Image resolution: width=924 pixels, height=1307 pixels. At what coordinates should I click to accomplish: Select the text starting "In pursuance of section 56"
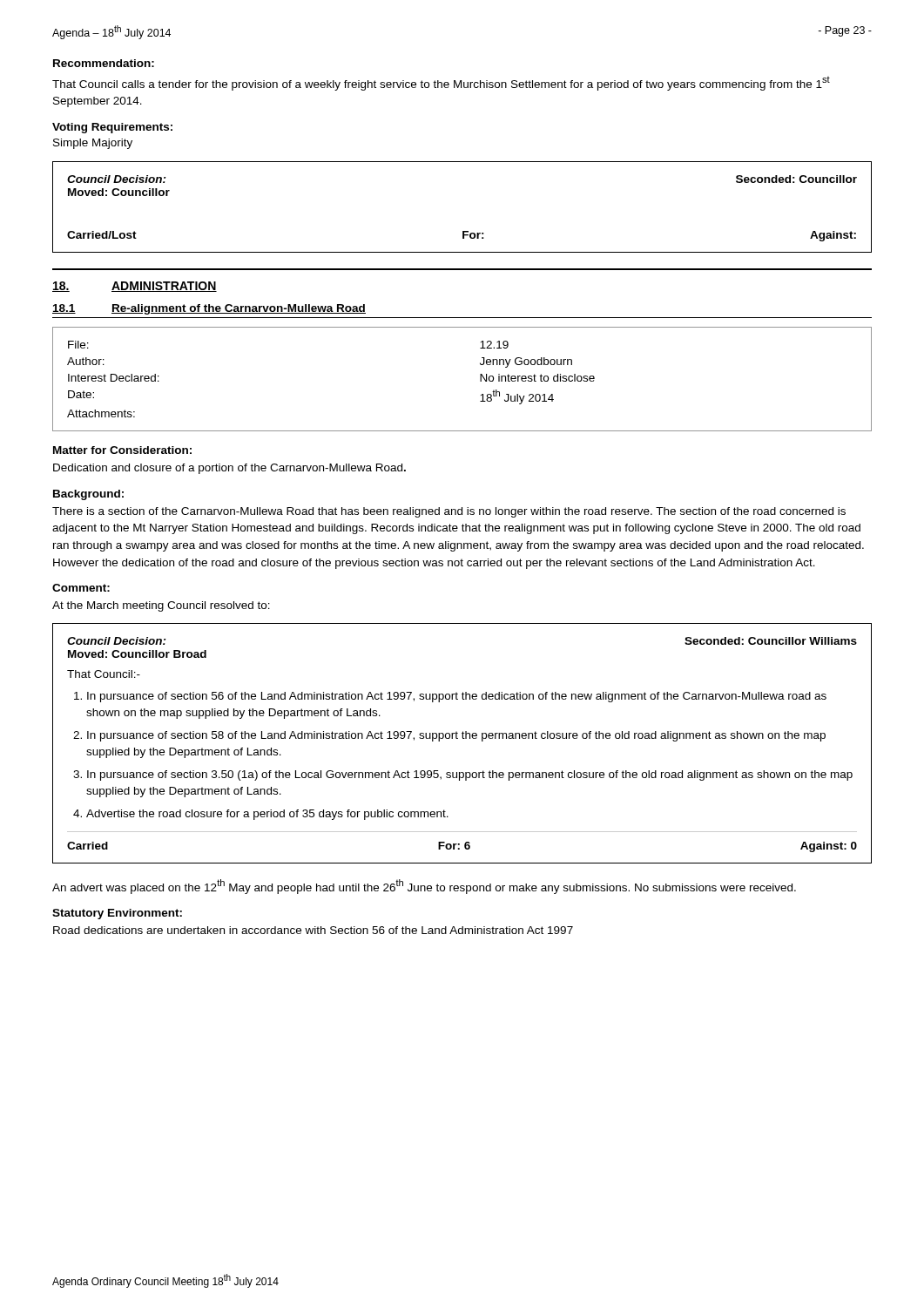[x=456, y=704]
